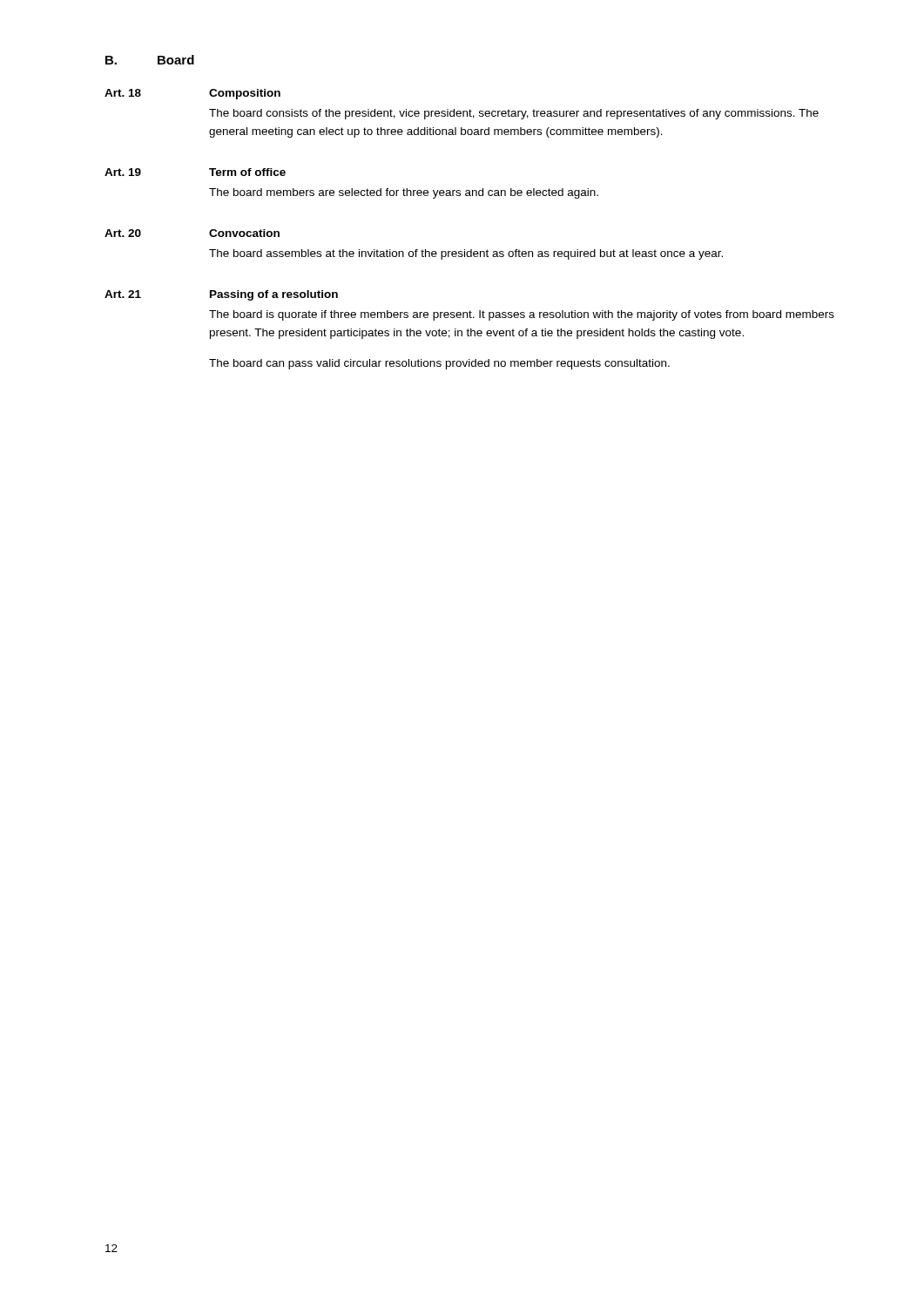924x1307 pixels.
Task: Click on the passage starting "The board members are selected"
Action: point(352,193)
